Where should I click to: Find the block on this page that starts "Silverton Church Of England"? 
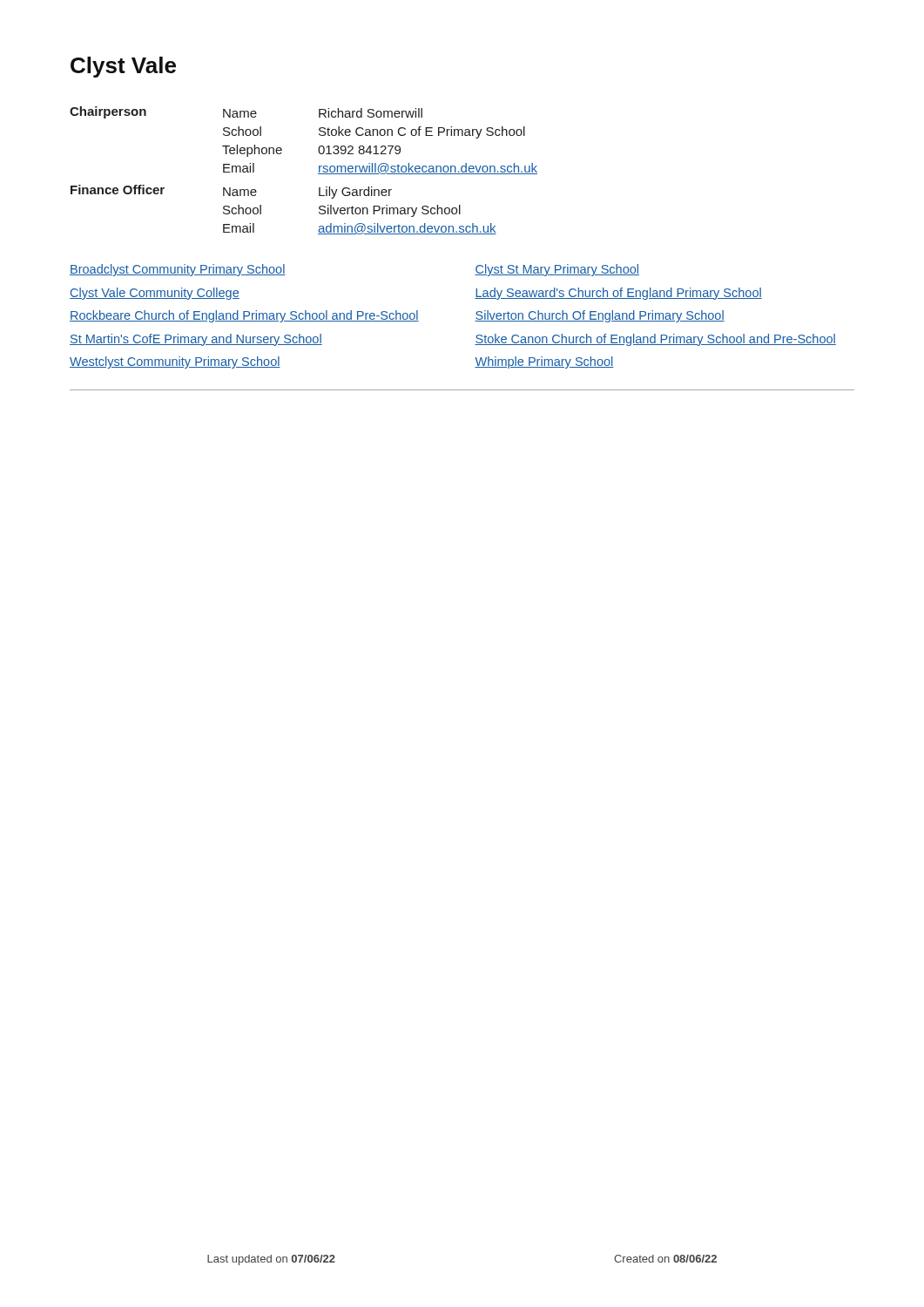600,316
